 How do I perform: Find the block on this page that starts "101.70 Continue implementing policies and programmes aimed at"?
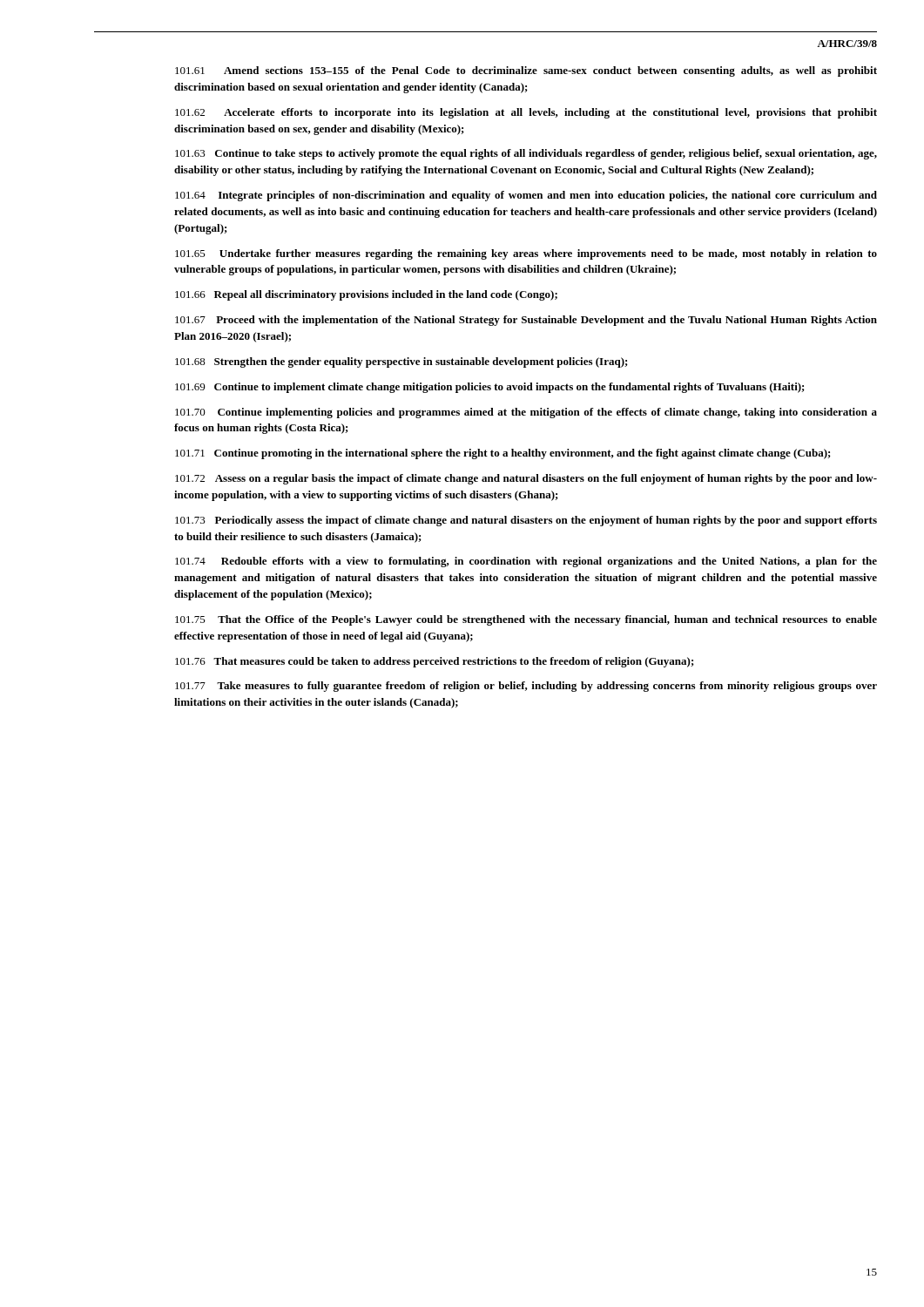(x=526, y=419)
